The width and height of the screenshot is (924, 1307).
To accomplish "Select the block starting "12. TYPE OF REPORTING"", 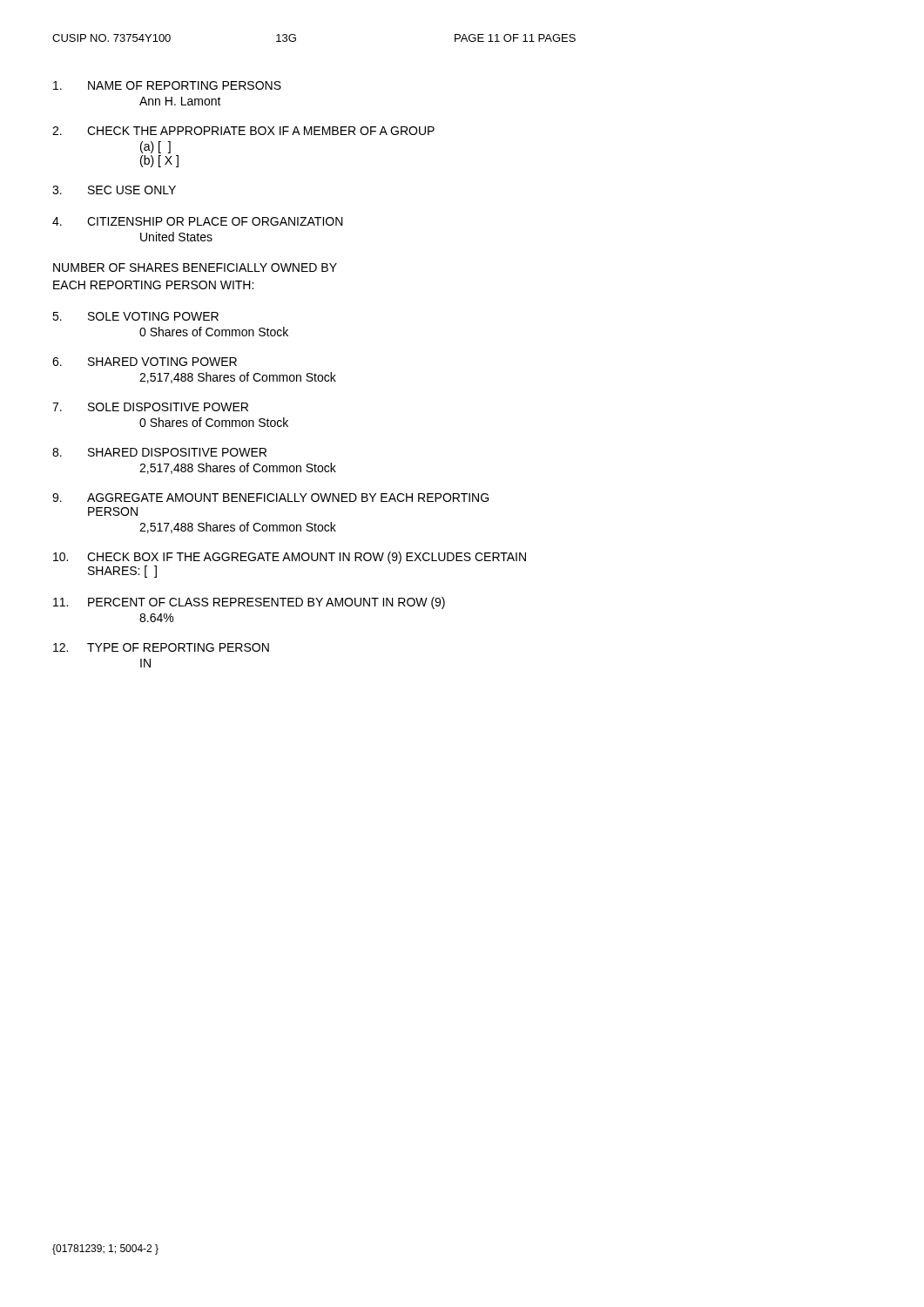I will 161,647.
